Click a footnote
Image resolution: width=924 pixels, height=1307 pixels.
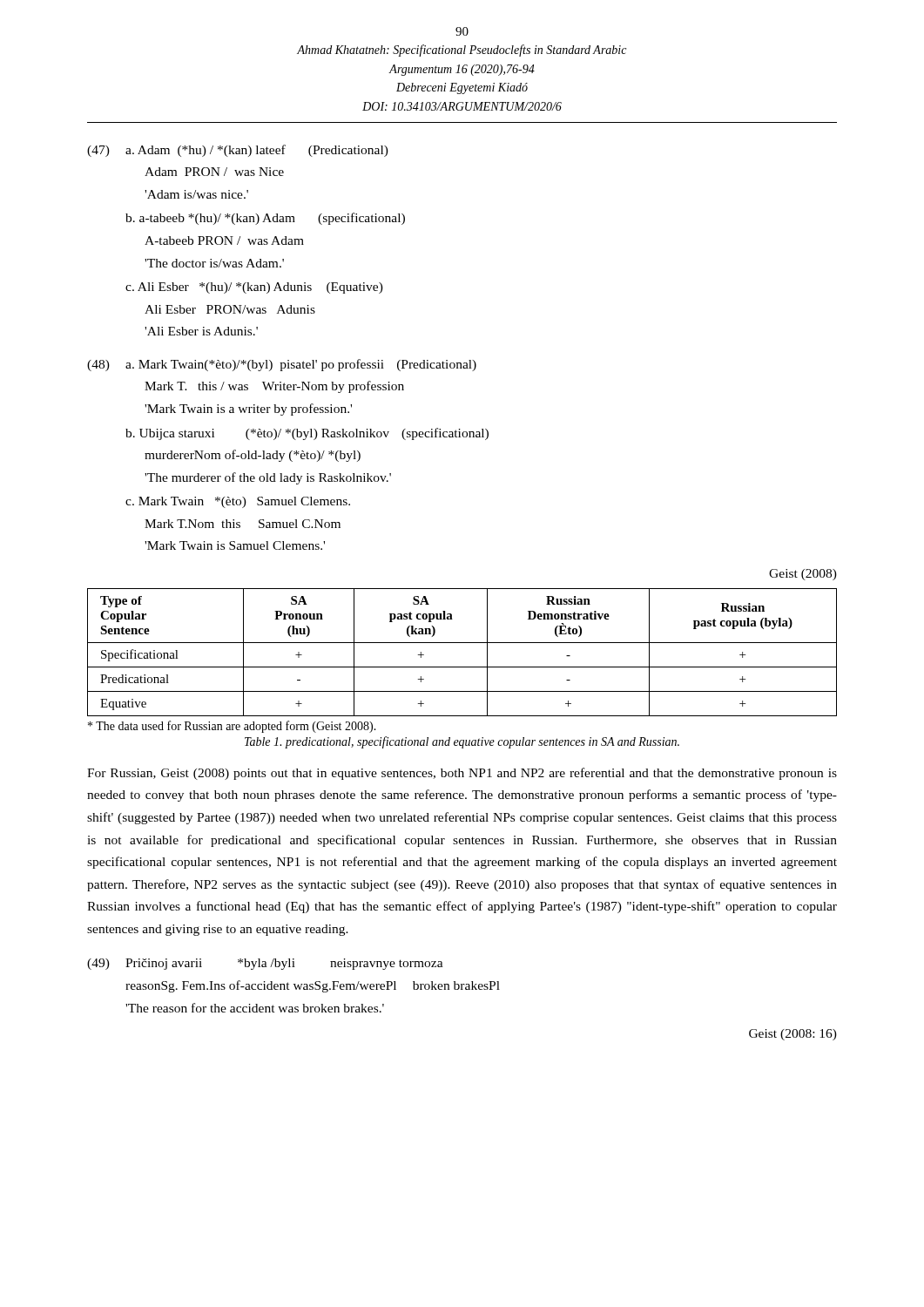(x=232, y=726)
